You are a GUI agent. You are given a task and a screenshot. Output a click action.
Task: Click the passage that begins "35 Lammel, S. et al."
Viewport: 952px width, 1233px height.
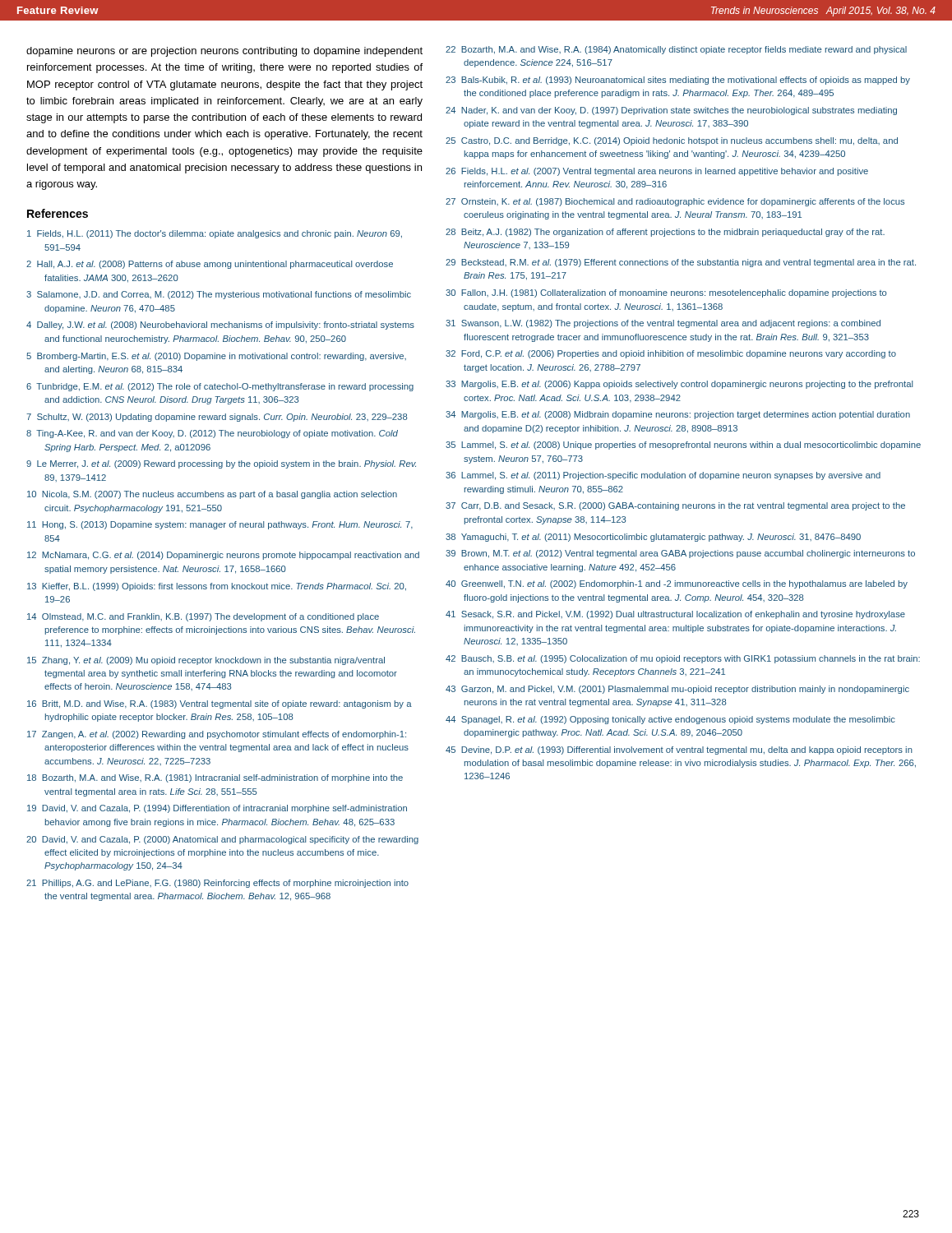tap(683, 452)
